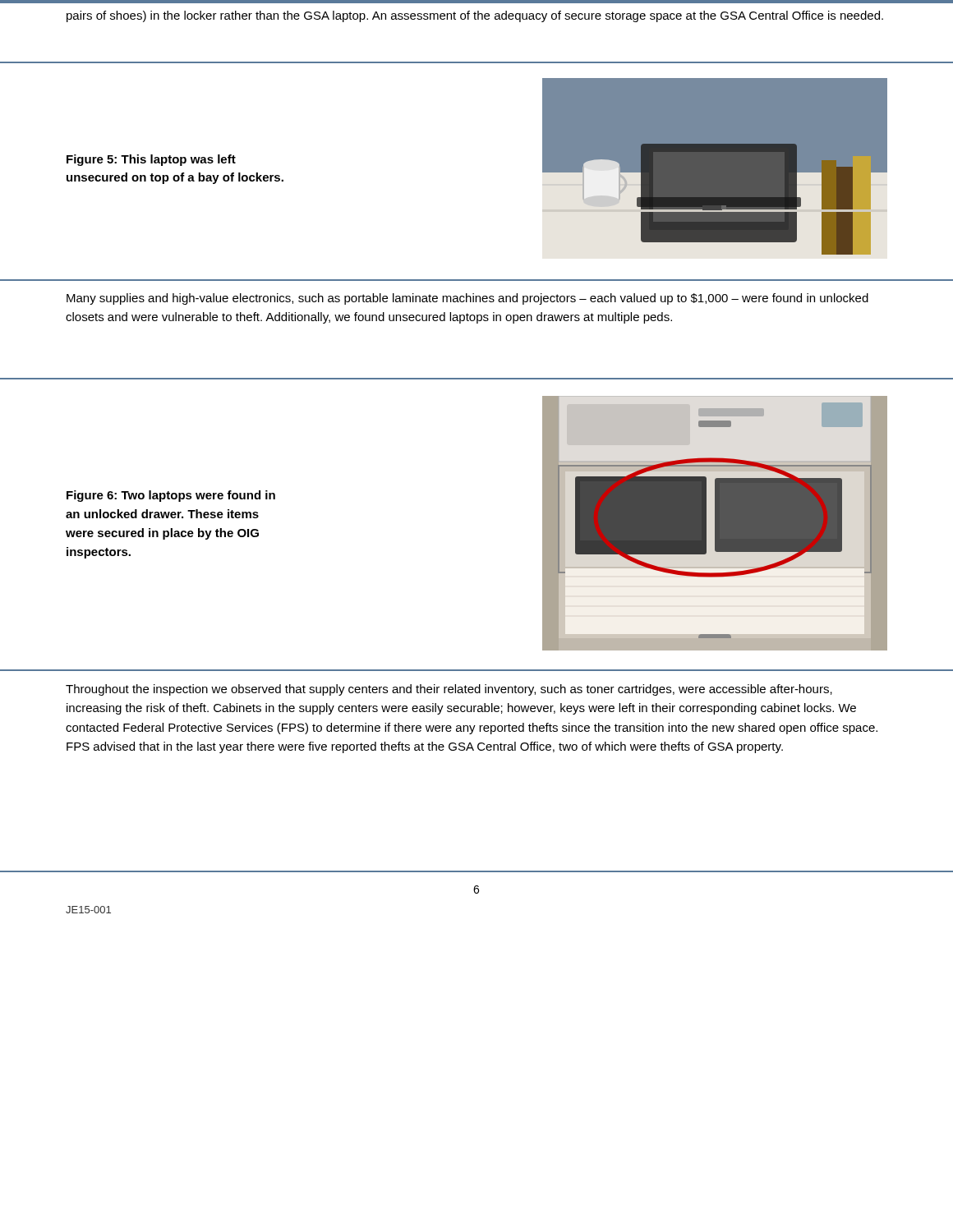Select the block starting "Figure 5: This laptop was left unsecured on"
This screenshot has height=1232, width=953.
coord(175,168)
